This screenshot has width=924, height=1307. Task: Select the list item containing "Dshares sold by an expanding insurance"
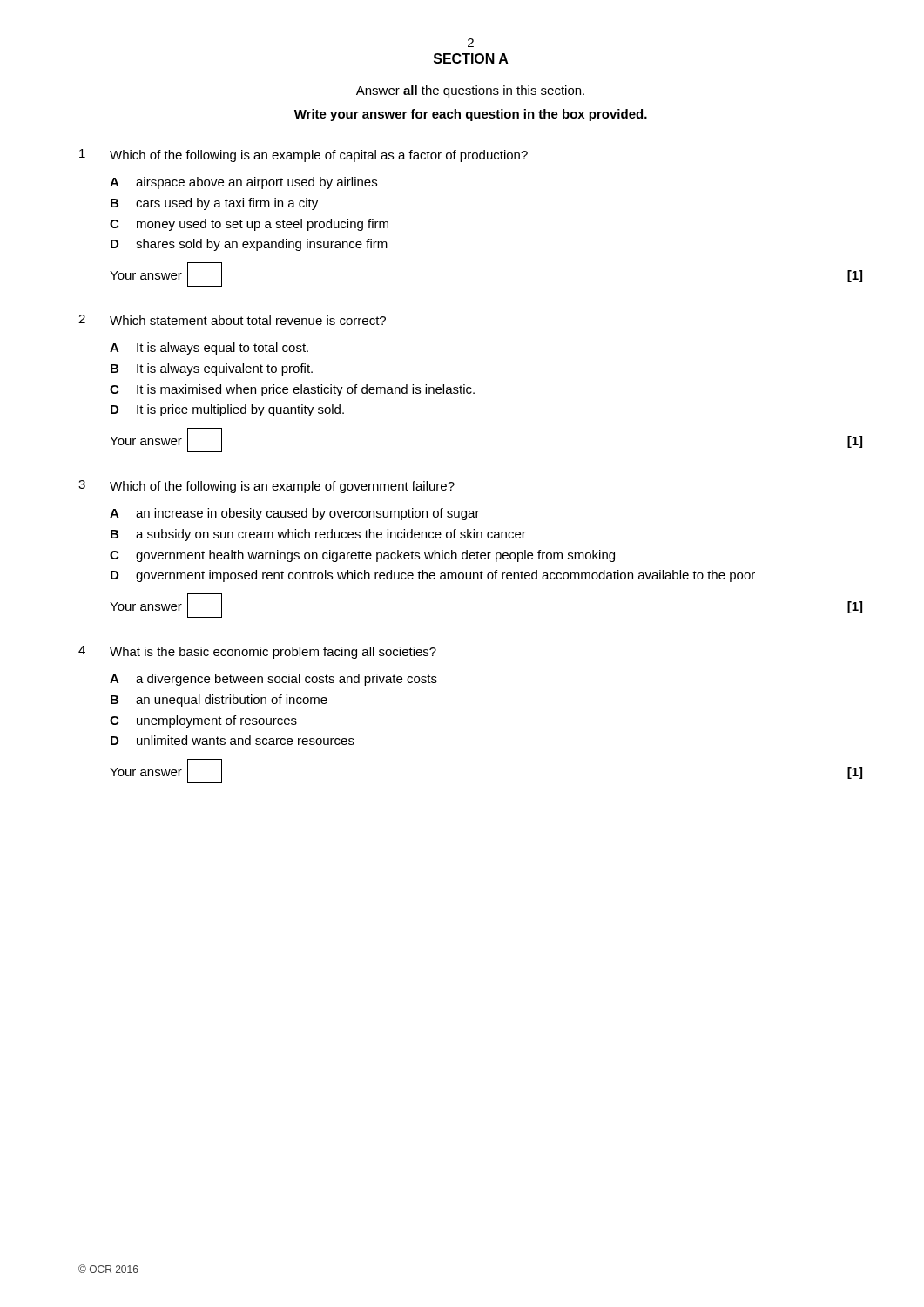pyautogui.click(x=249, y=245)
